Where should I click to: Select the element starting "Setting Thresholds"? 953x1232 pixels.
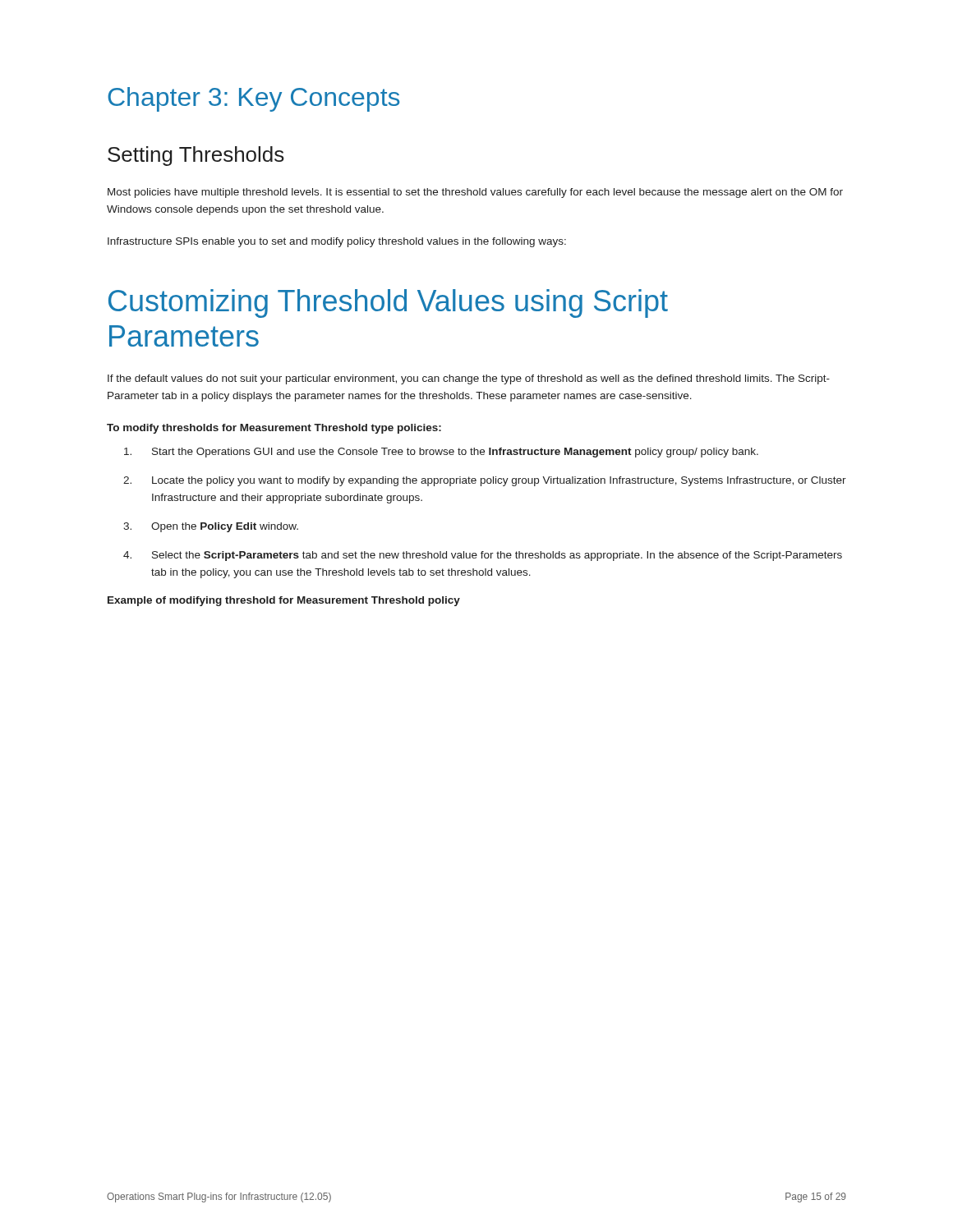coord(196,156)
